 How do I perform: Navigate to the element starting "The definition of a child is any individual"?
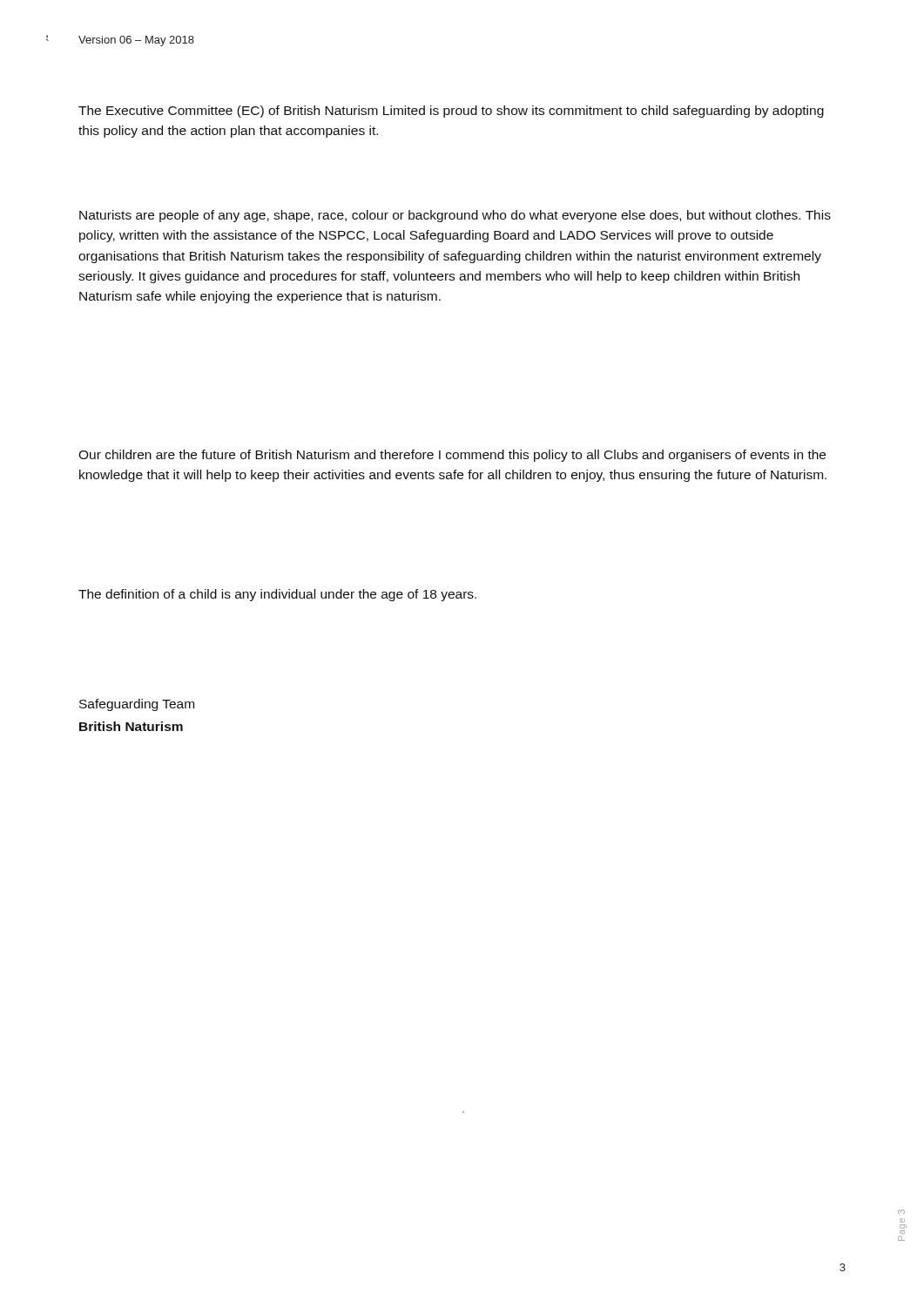tap(278, 594)
